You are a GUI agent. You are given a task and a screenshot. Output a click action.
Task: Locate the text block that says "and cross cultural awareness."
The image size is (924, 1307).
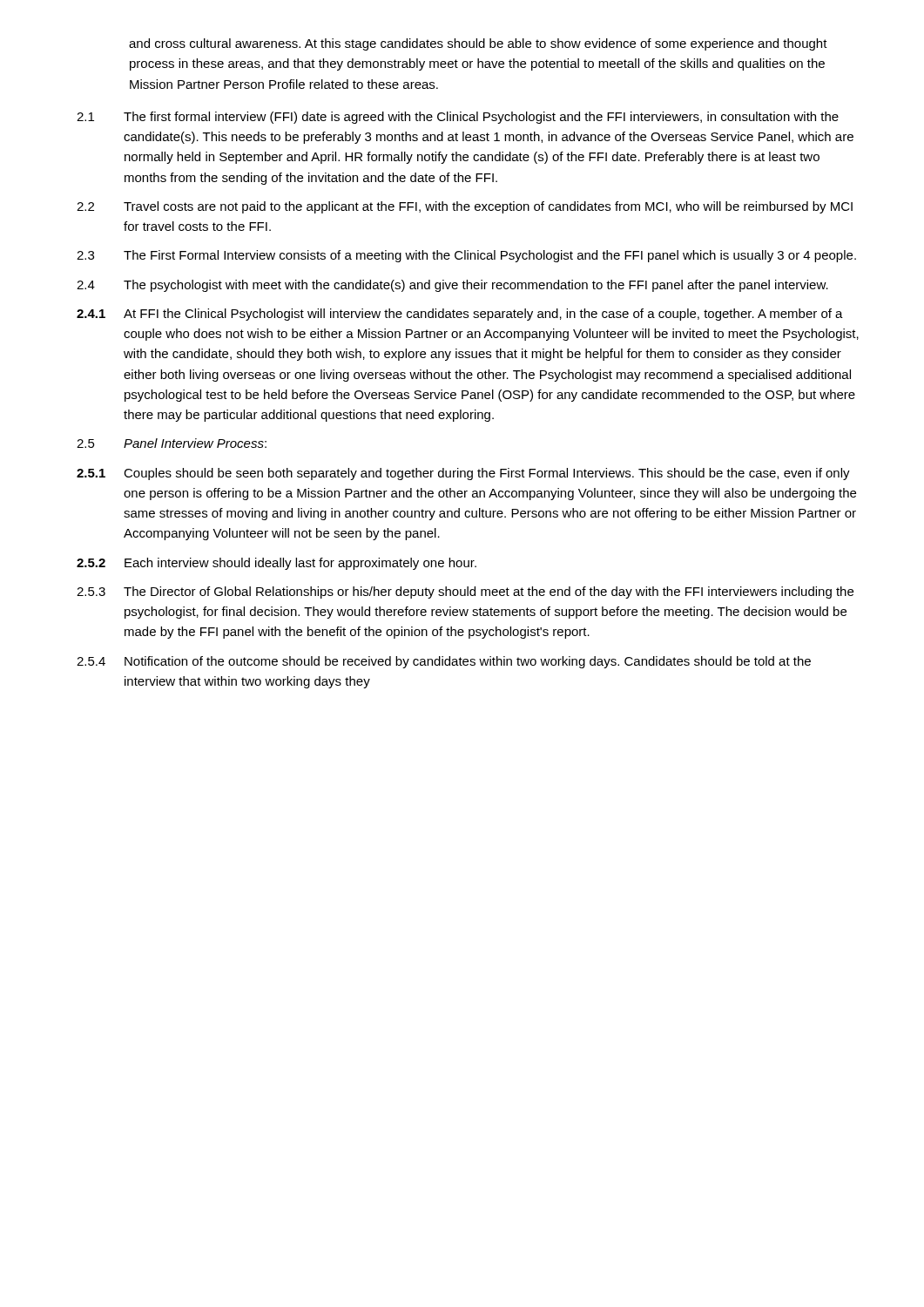(478, 63)
